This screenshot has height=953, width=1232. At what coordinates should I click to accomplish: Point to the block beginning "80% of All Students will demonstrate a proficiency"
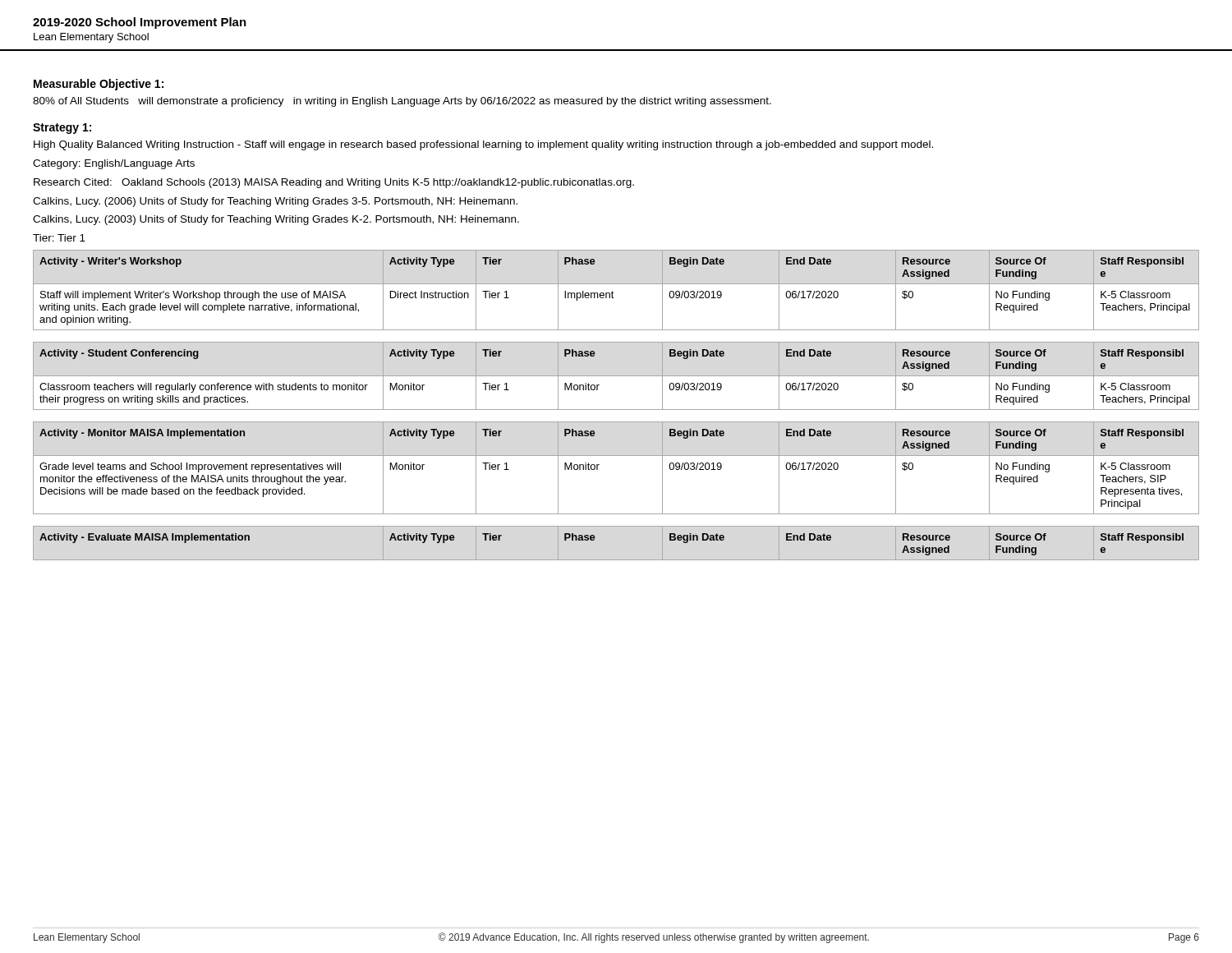point(402,101)
